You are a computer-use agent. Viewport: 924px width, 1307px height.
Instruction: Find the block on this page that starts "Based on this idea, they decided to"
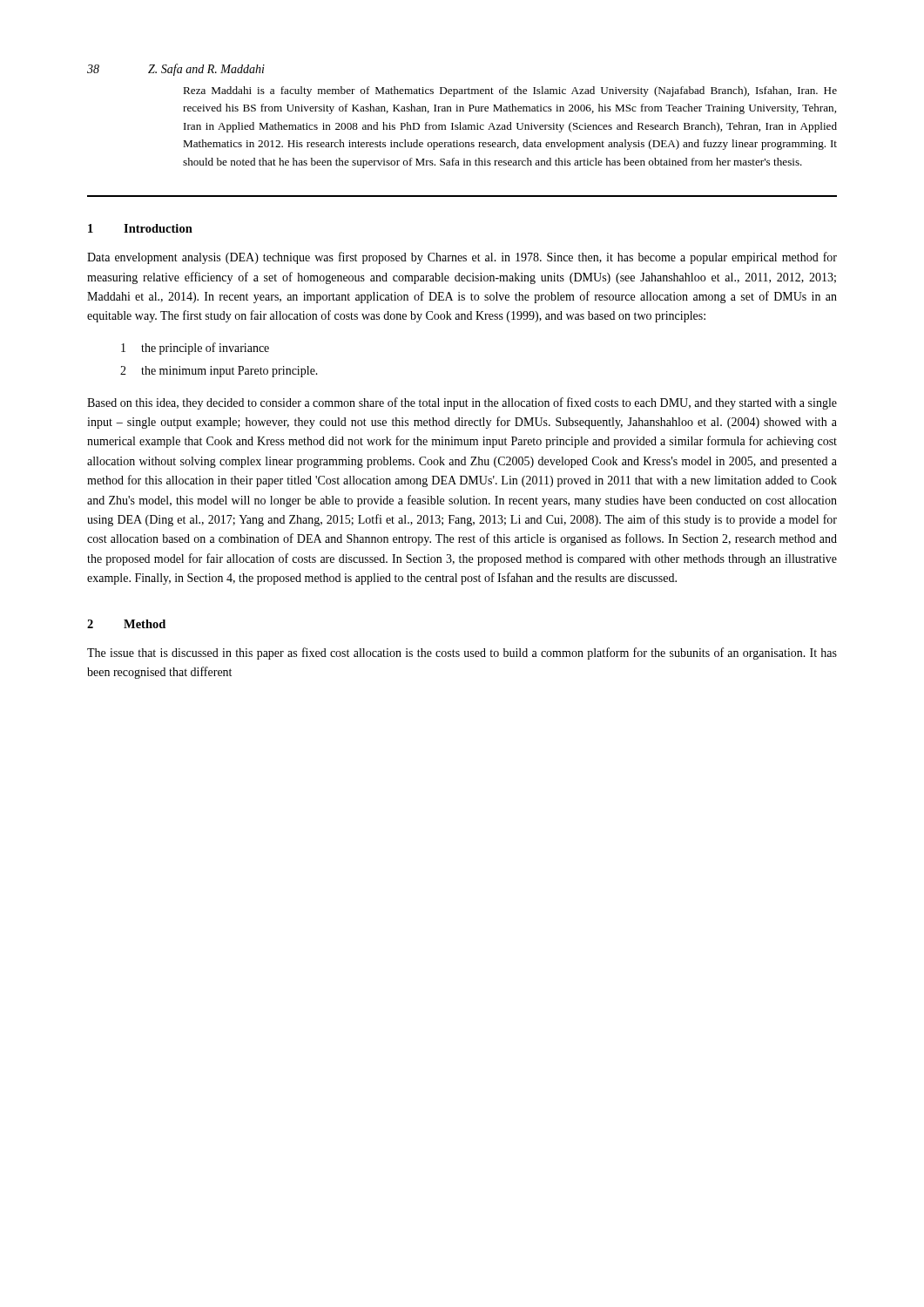[462, 490]
